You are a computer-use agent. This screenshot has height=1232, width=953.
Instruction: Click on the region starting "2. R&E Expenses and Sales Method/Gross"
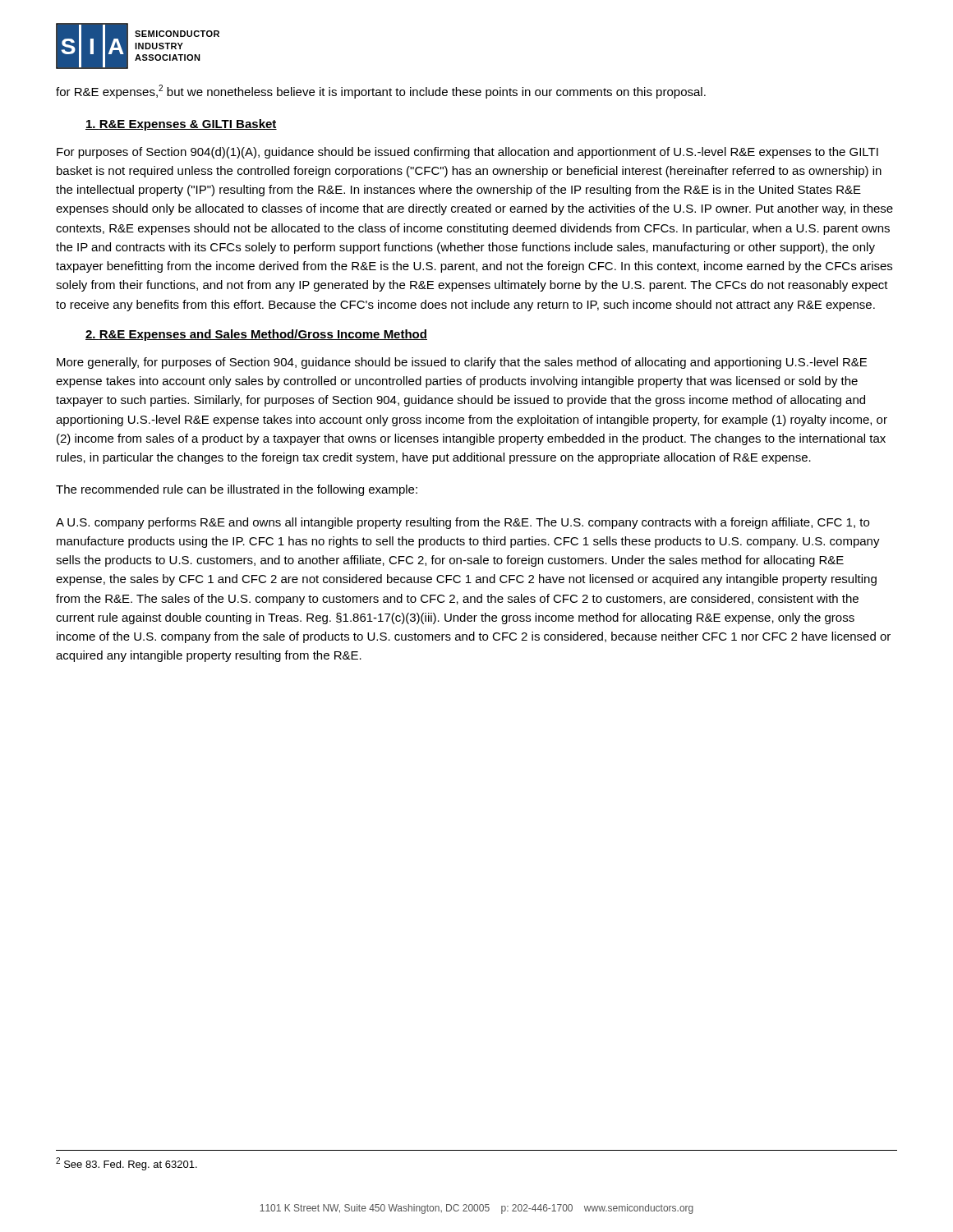[x=256, y=334]
